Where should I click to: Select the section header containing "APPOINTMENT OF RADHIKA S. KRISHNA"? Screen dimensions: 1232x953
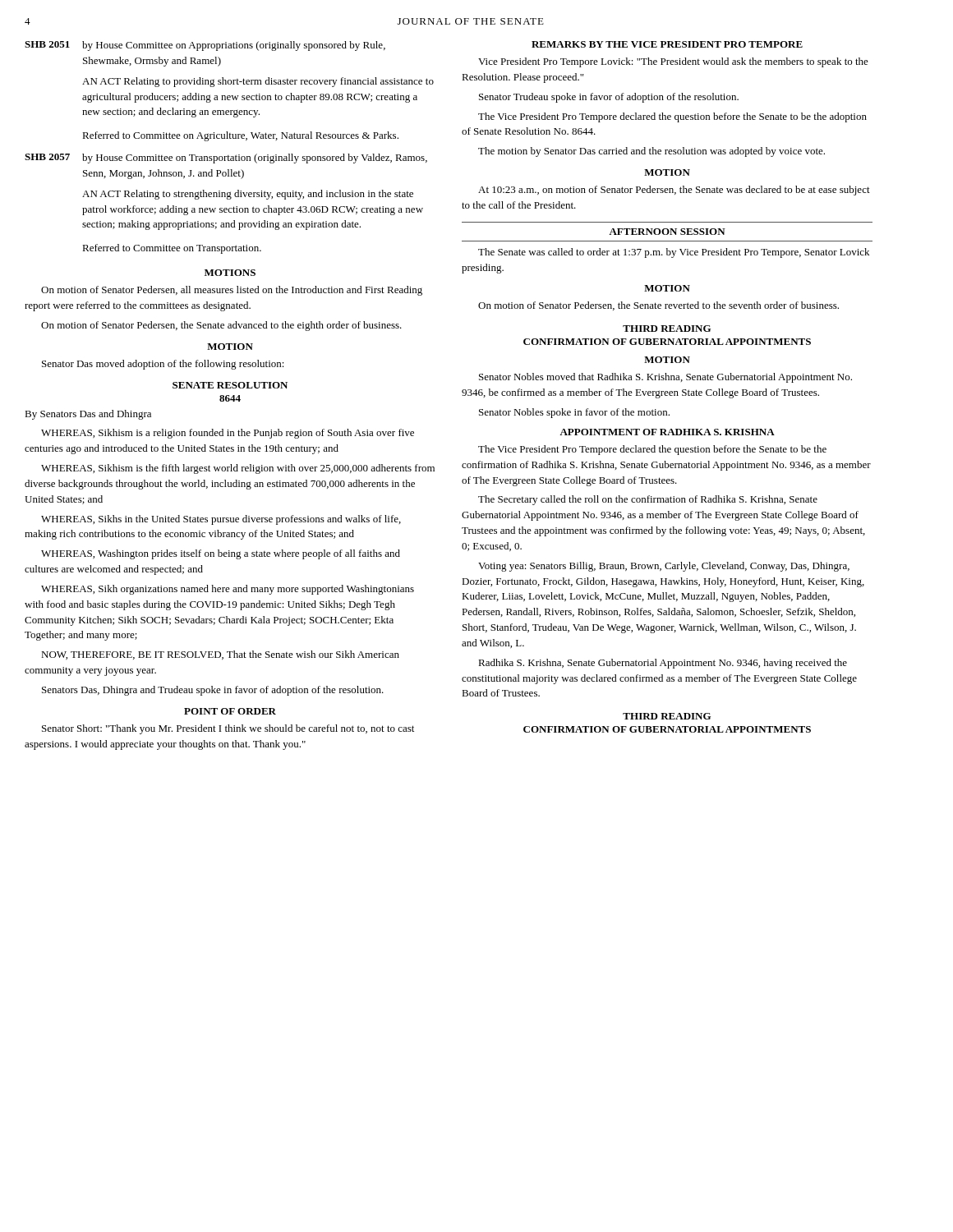pos(667,431)
